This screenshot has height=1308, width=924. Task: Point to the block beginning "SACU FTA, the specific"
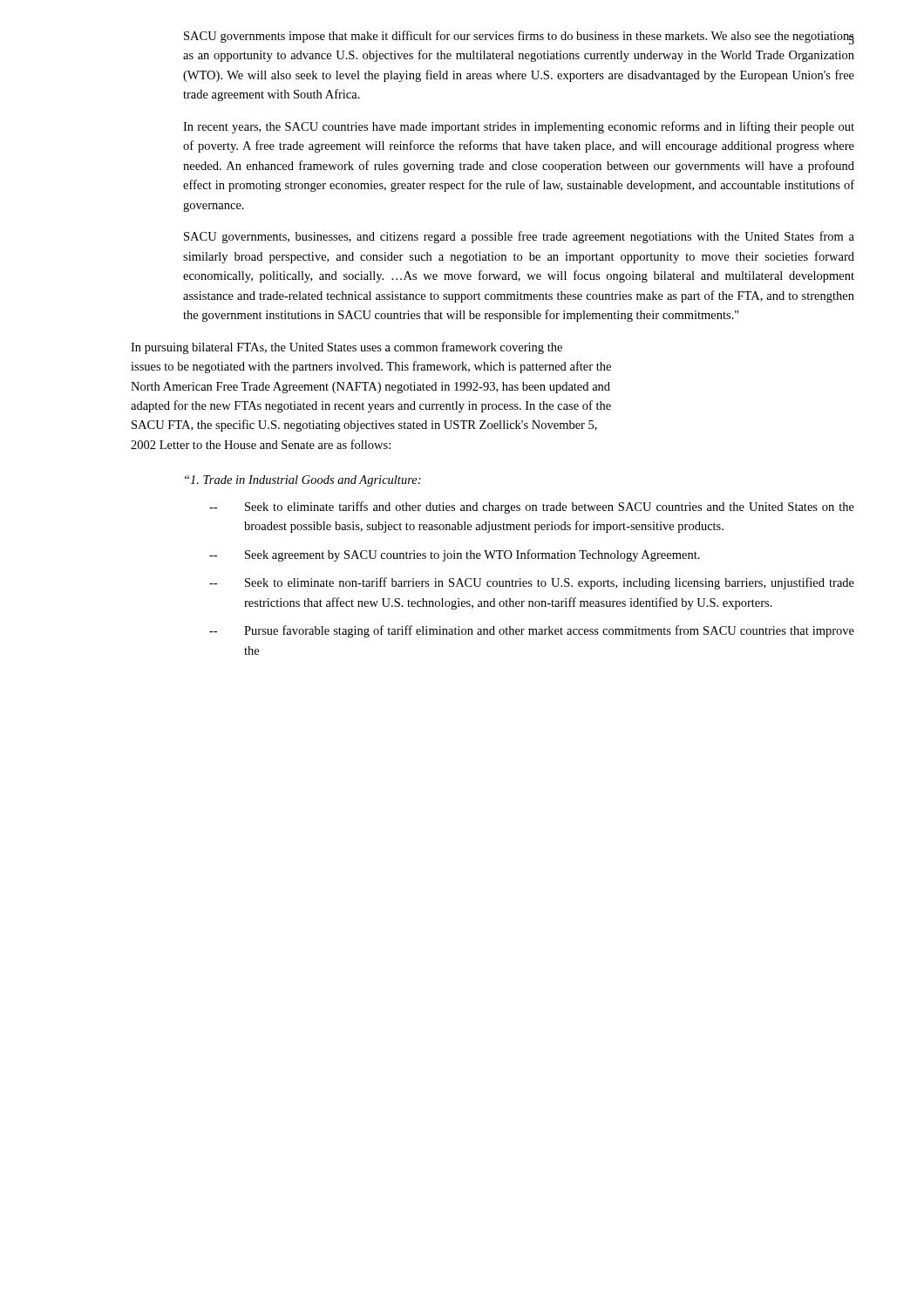point(492,425)
